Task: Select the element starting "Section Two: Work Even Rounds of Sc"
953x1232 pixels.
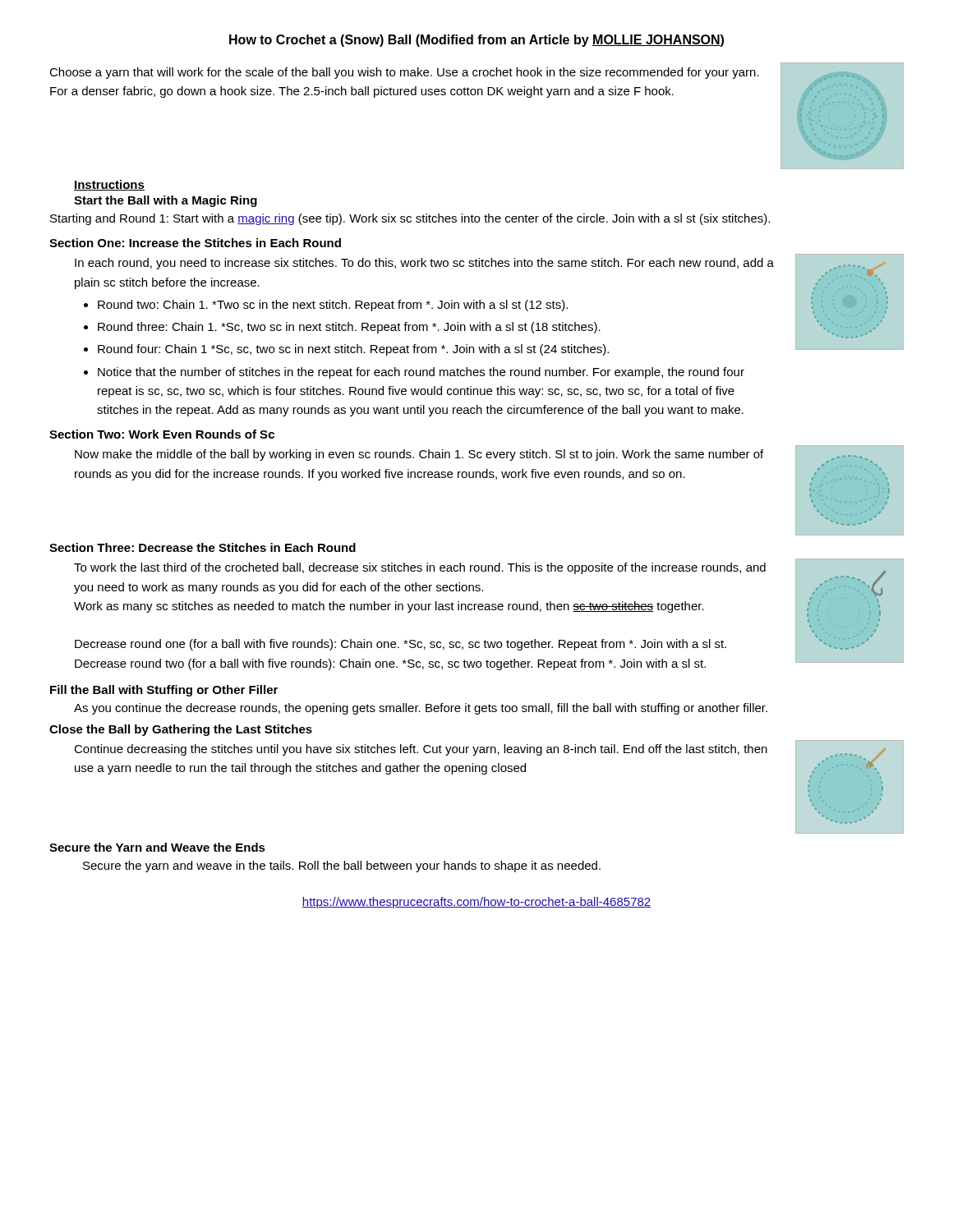Action: pos(162,434)
